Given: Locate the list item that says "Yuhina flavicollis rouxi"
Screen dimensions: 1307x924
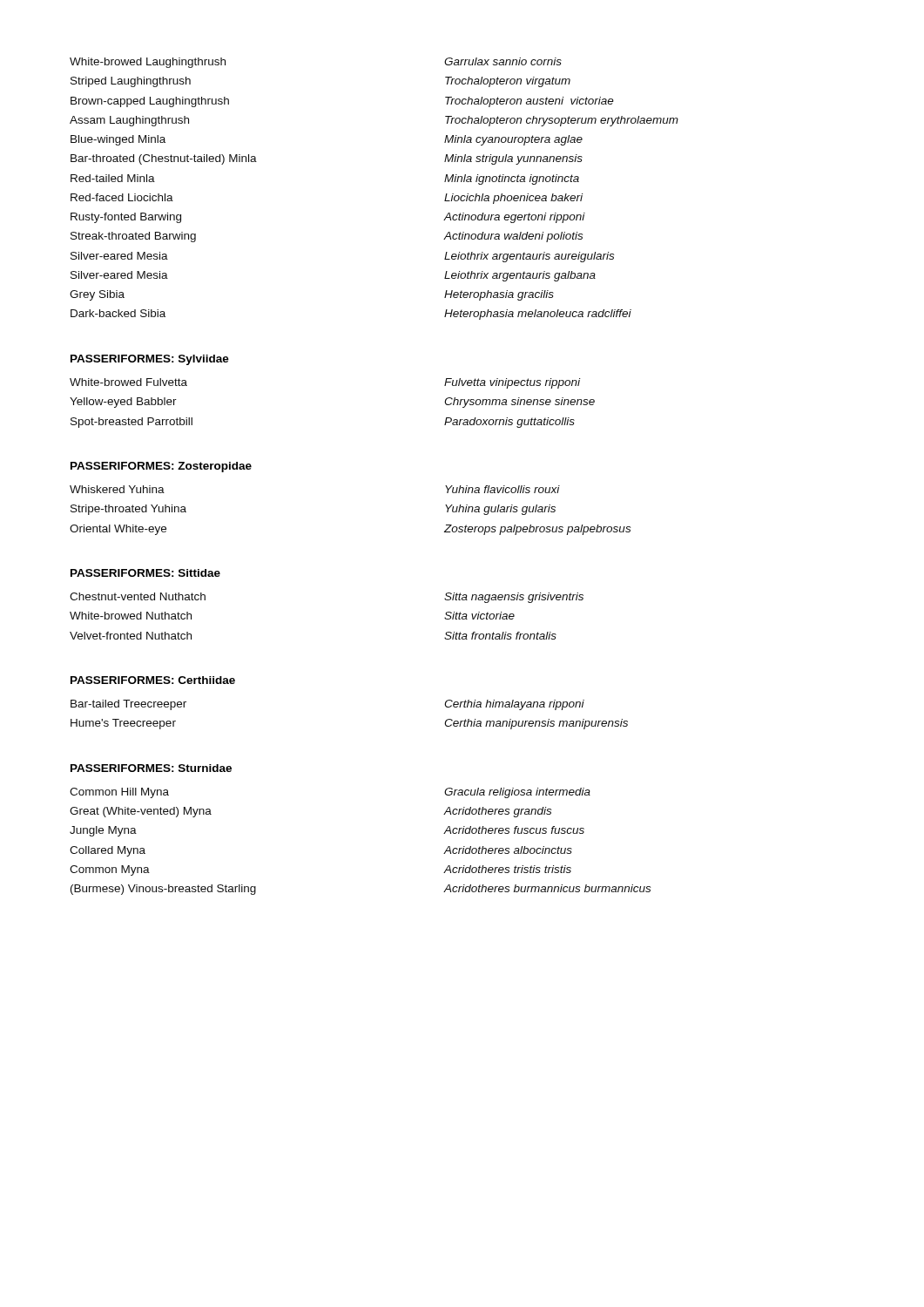Looking at the screenshot, I should (x=502, y=489).
